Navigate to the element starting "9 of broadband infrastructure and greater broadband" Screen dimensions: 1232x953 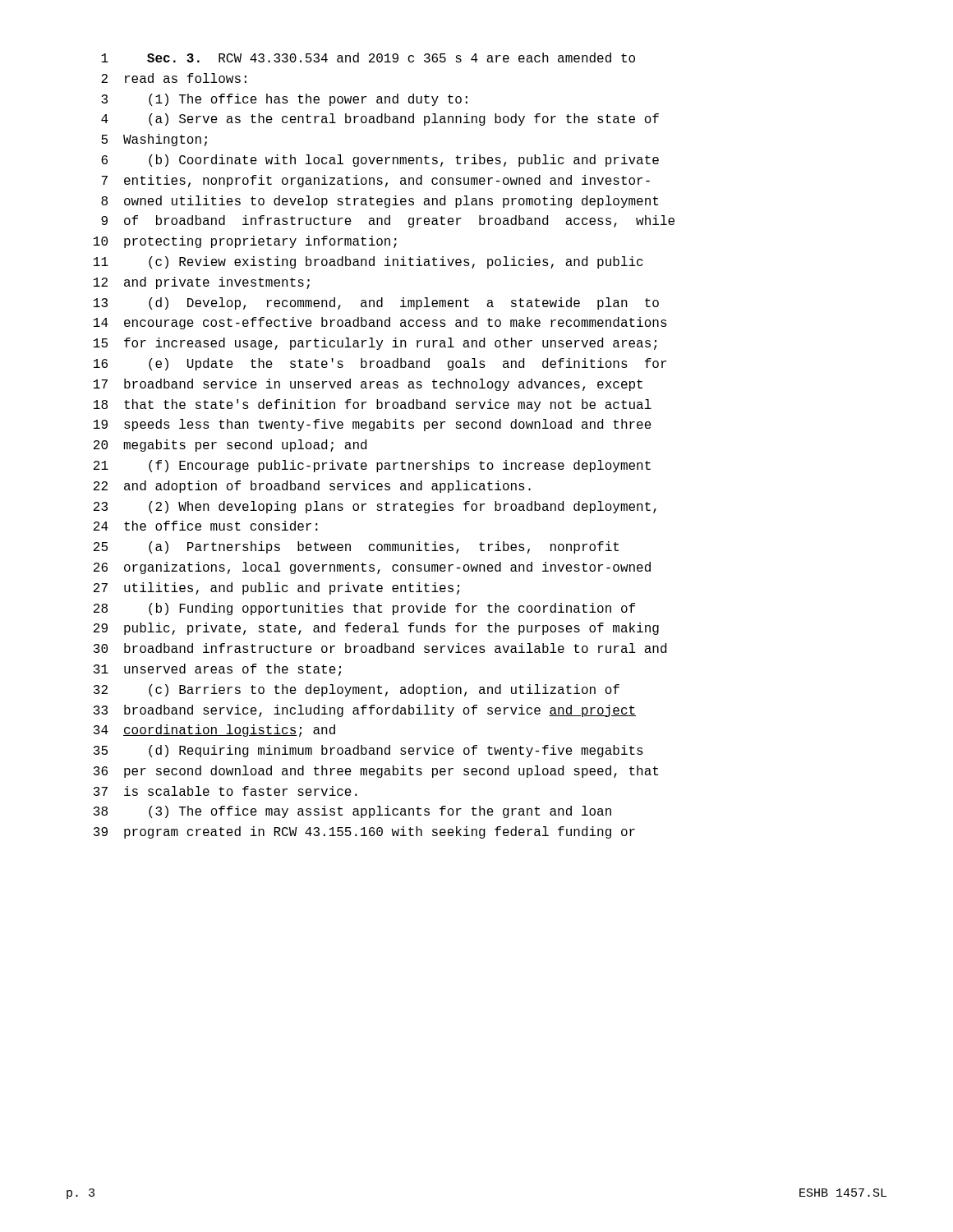point(476,222)
